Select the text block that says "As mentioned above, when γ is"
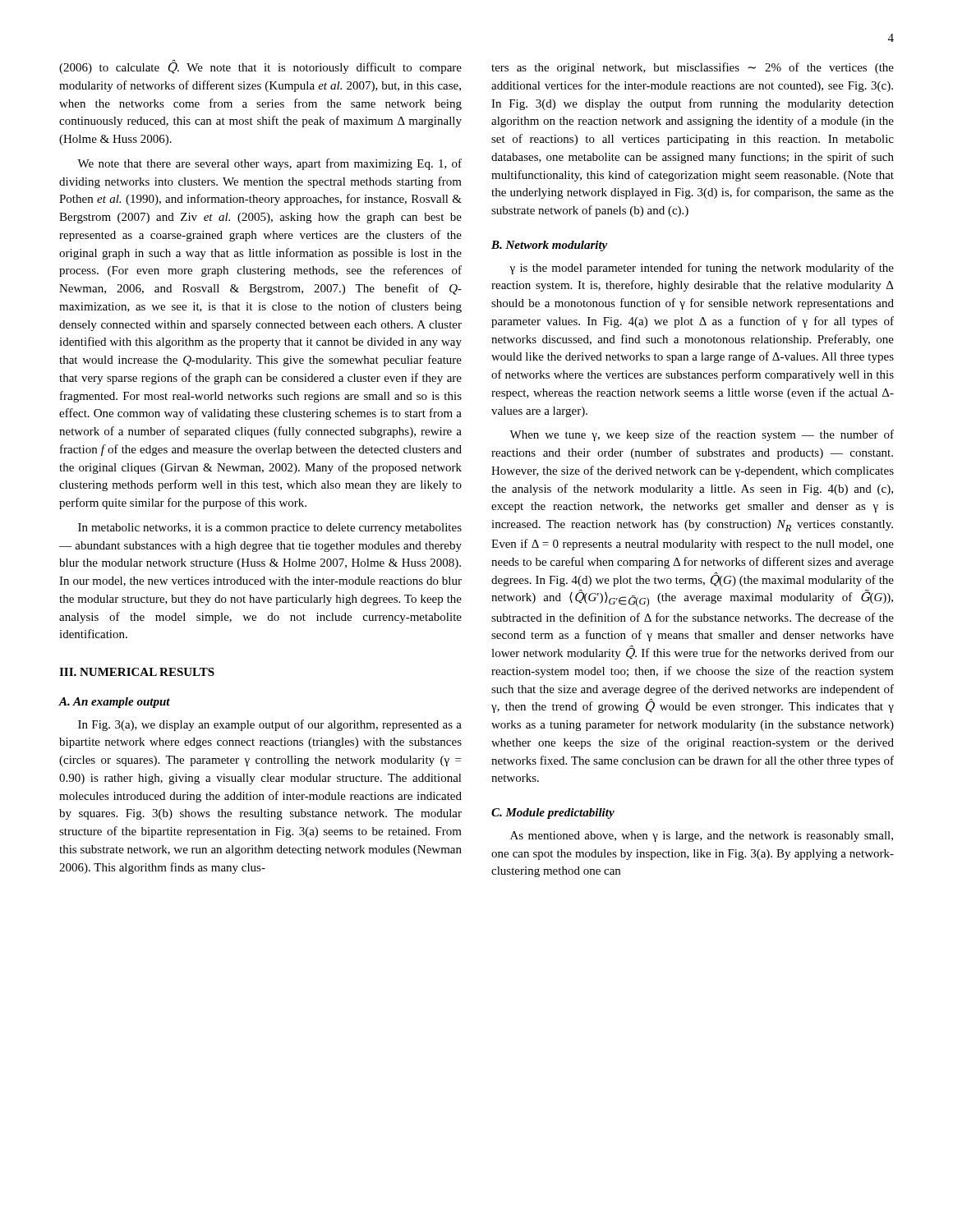 [x=693, y=854]
